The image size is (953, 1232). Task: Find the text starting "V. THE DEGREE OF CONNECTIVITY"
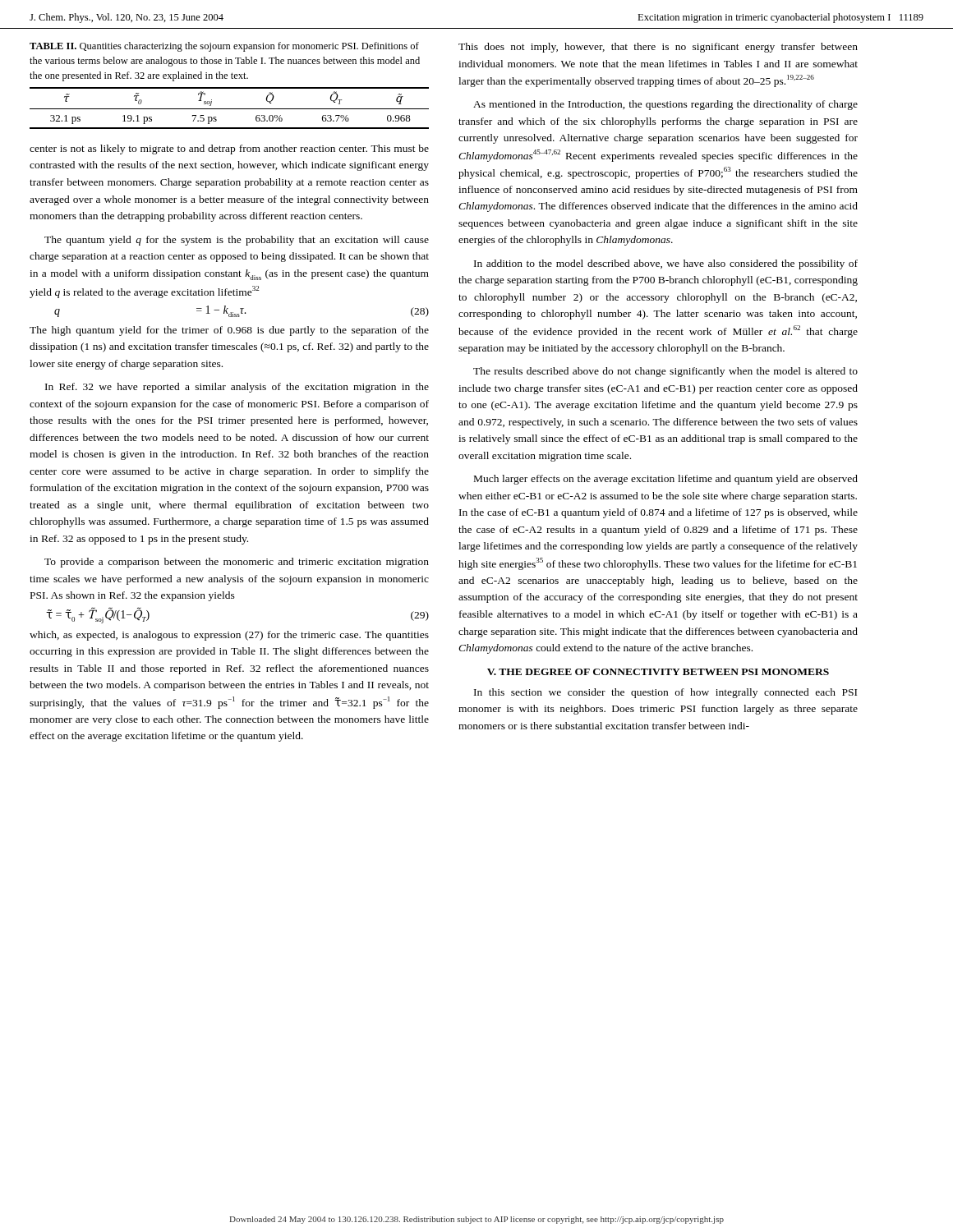(658, 671)
